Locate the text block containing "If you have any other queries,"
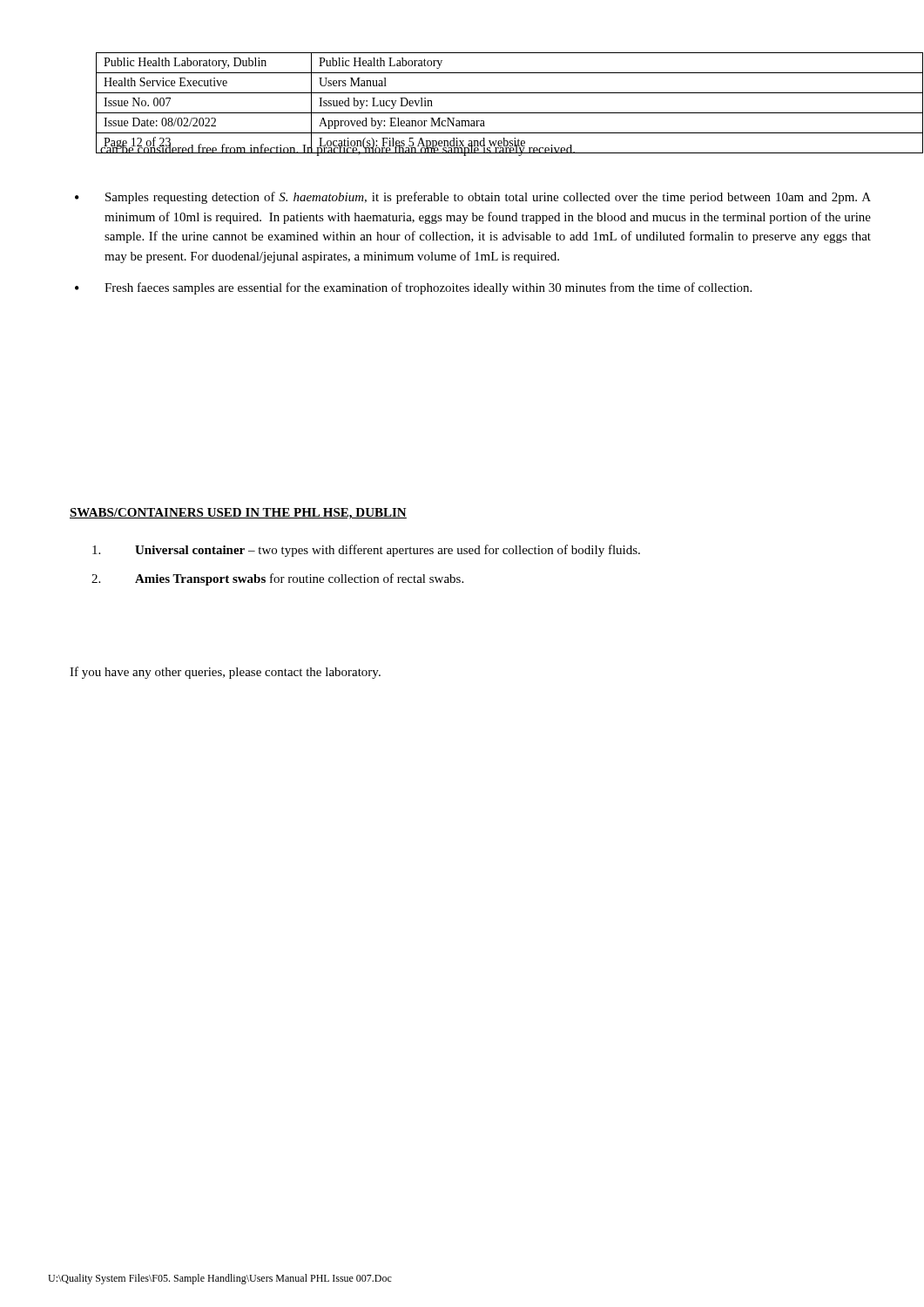924x1307 pixels. coord(225,672)
